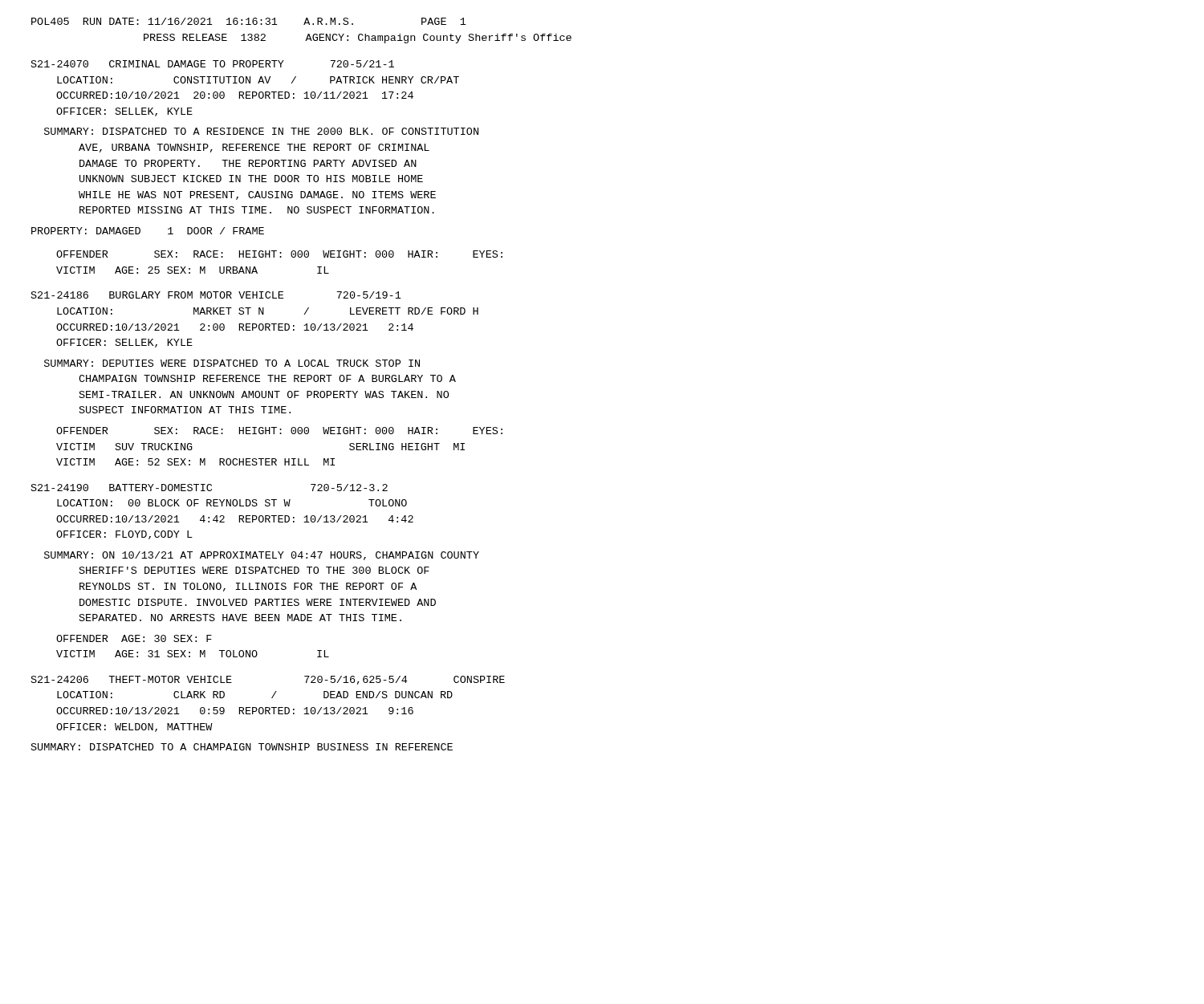
Task: Point to the block beginning "PROPERTY: DAMAGED 1 DOOR"
Action: pos(60,231)
